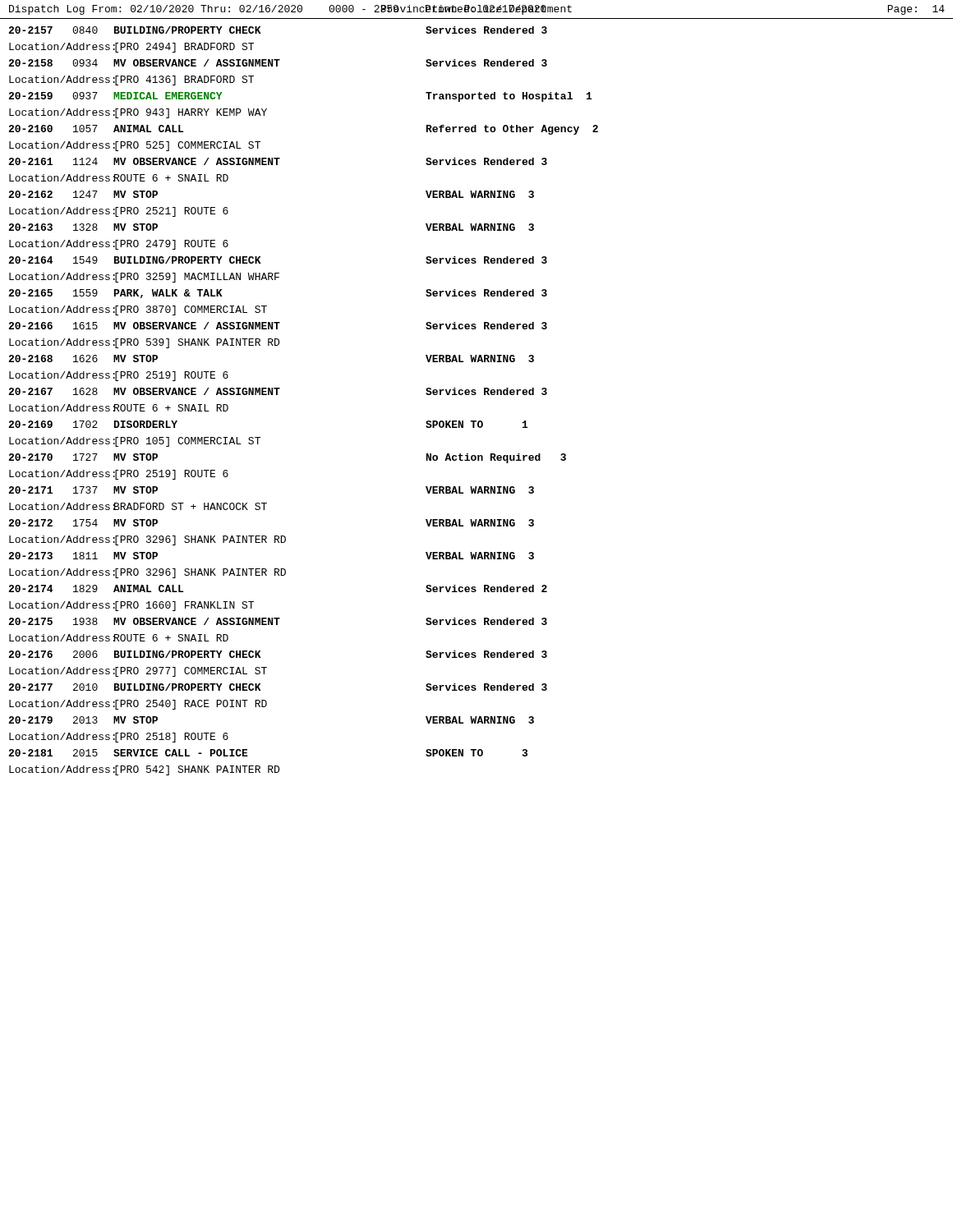953x1232 pixels.
Task: Find the text starting "20-2174 1829 ANIMAL CALL Services Rendered"
Action: (x=476, y=598)
